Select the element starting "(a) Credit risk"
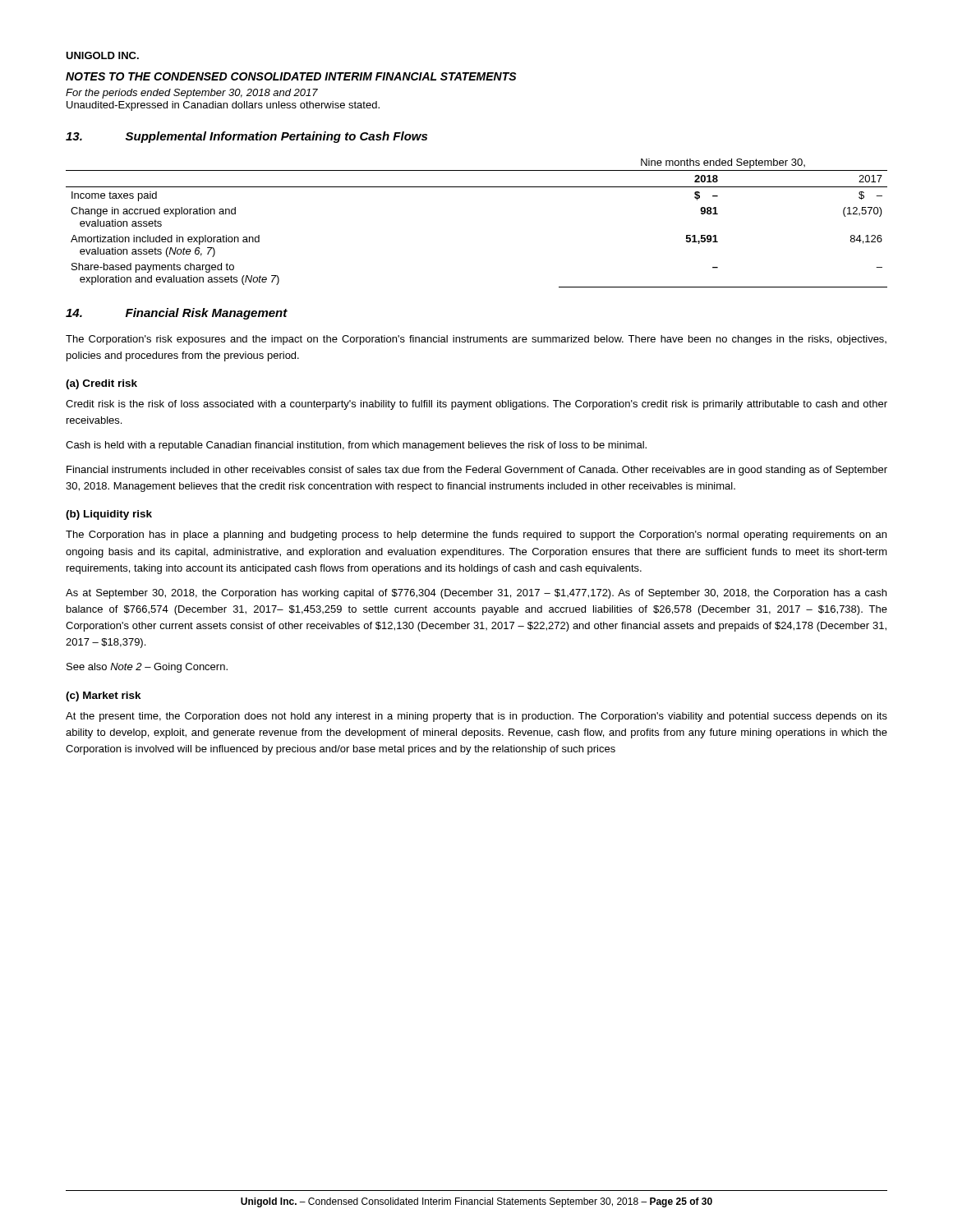The image size is (953, 1232). pyautogui.click(x=101, y=383)
